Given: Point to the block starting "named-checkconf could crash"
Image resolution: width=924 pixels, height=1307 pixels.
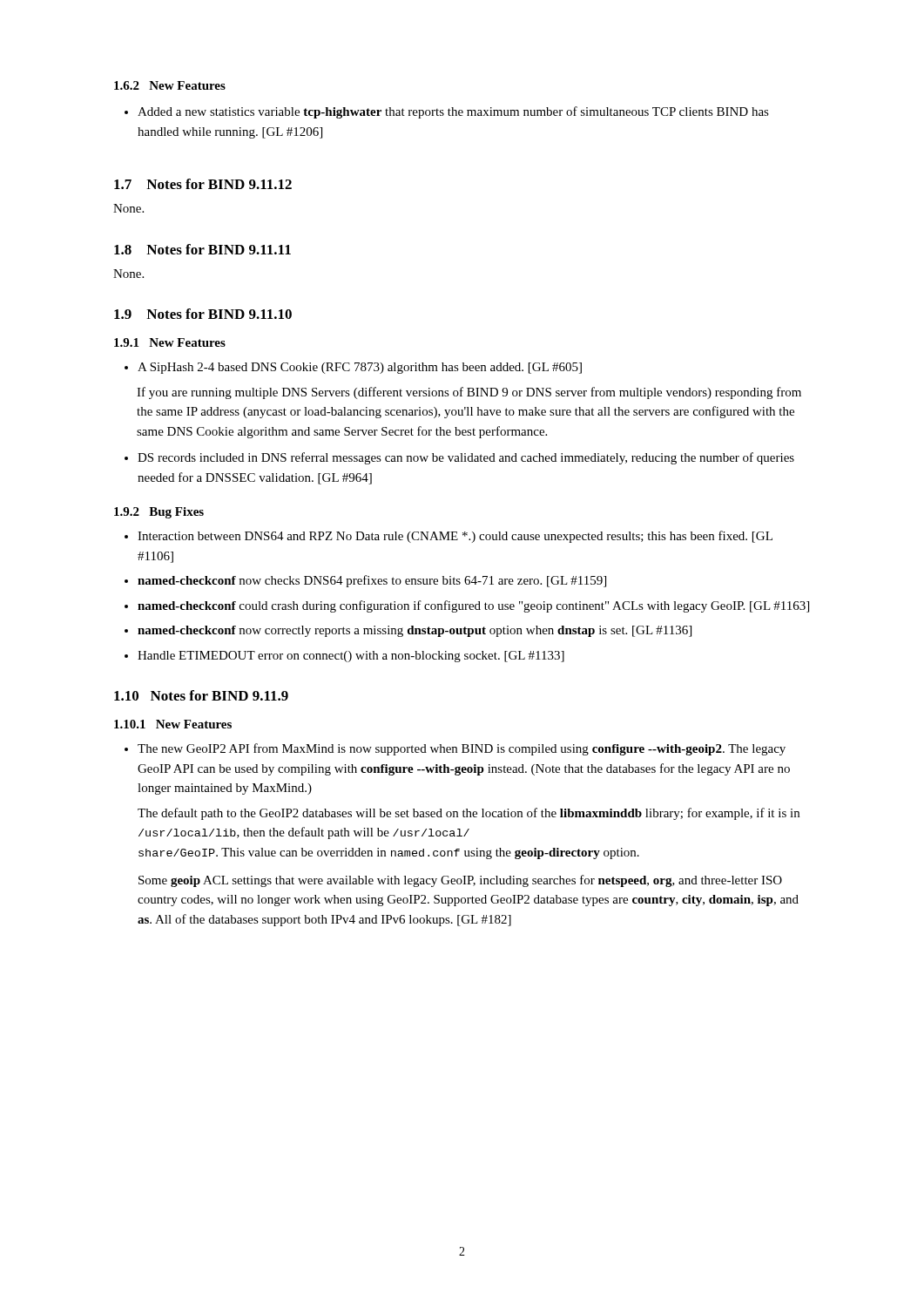Looking at the screenshot, I should point(474,605).
